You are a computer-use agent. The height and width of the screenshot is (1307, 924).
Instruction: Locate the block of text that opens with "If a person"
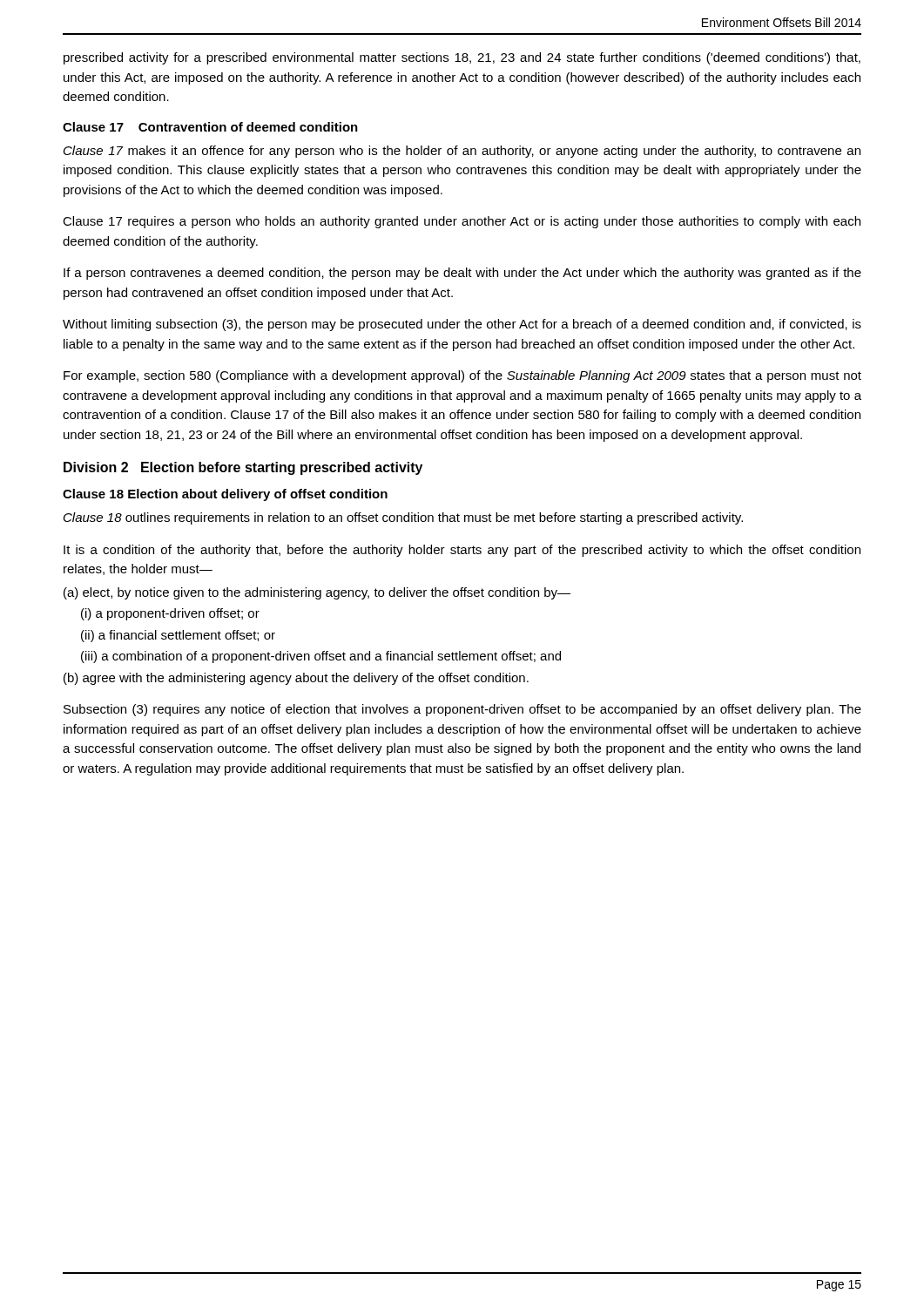click(x=462, y=282)
